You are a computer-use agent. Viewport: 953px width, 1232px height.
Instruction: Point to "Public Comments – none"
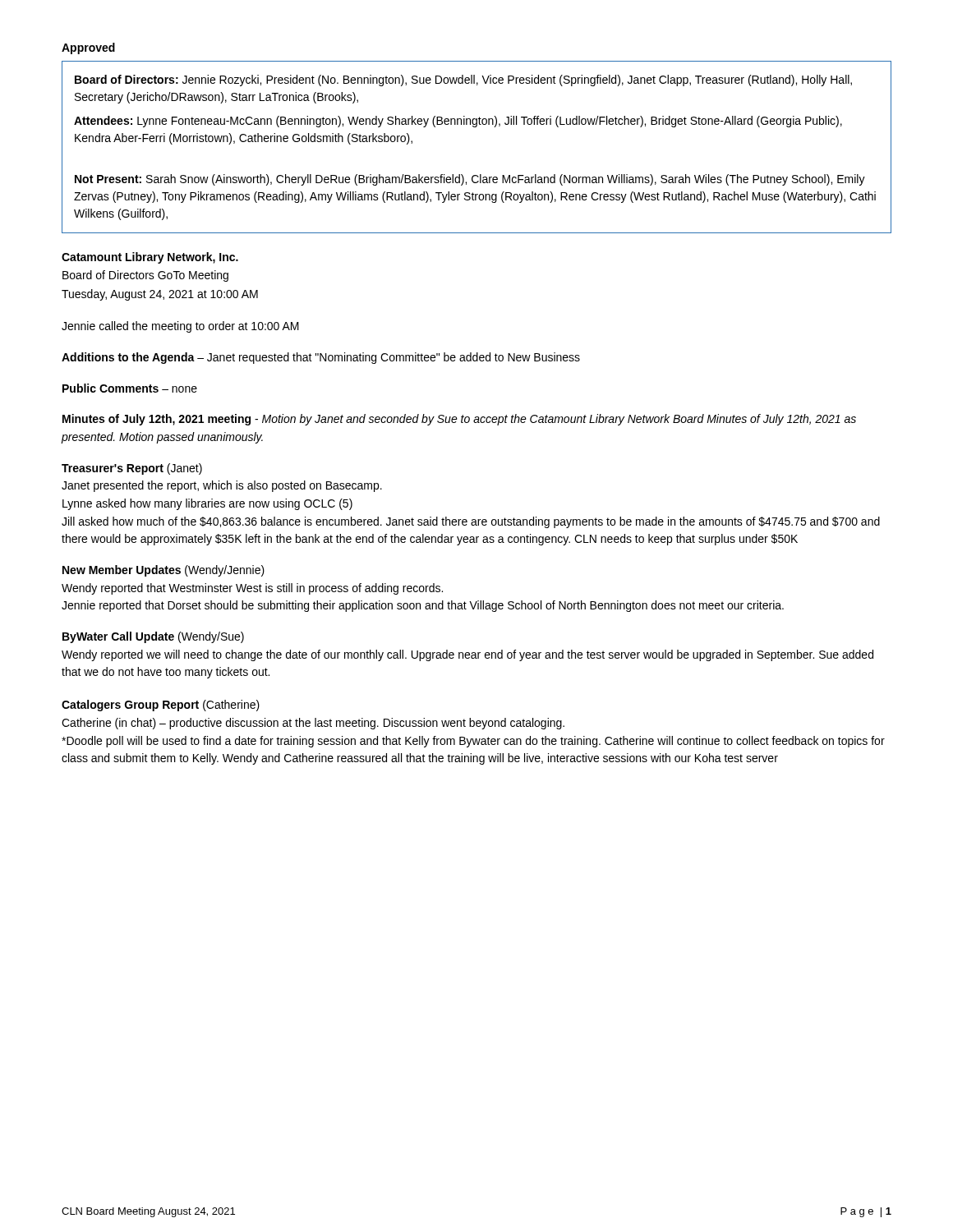pos(129,388)
